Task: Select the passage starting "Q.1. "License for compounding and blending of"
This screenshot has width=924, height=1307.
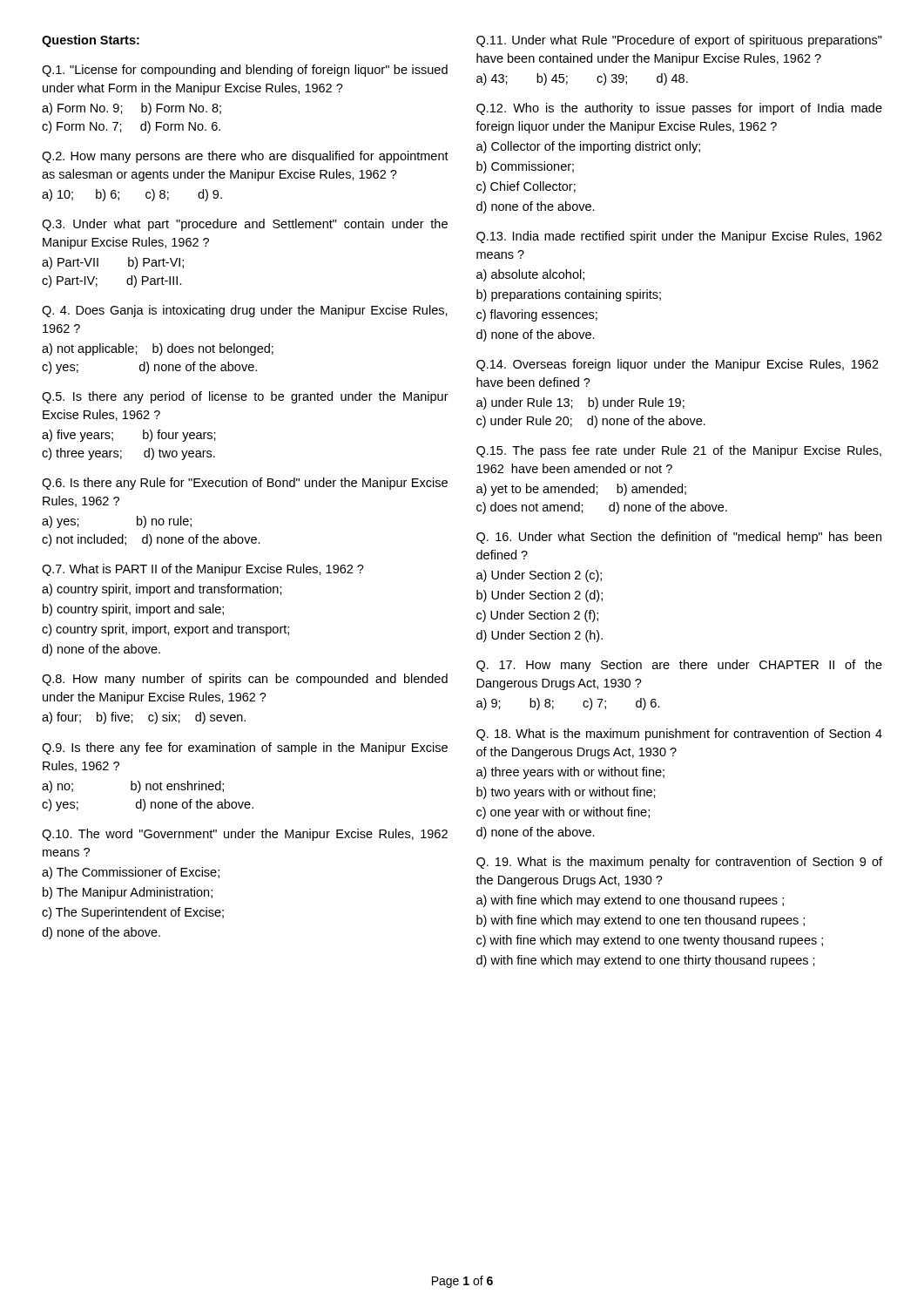Action: click(245, 99)
